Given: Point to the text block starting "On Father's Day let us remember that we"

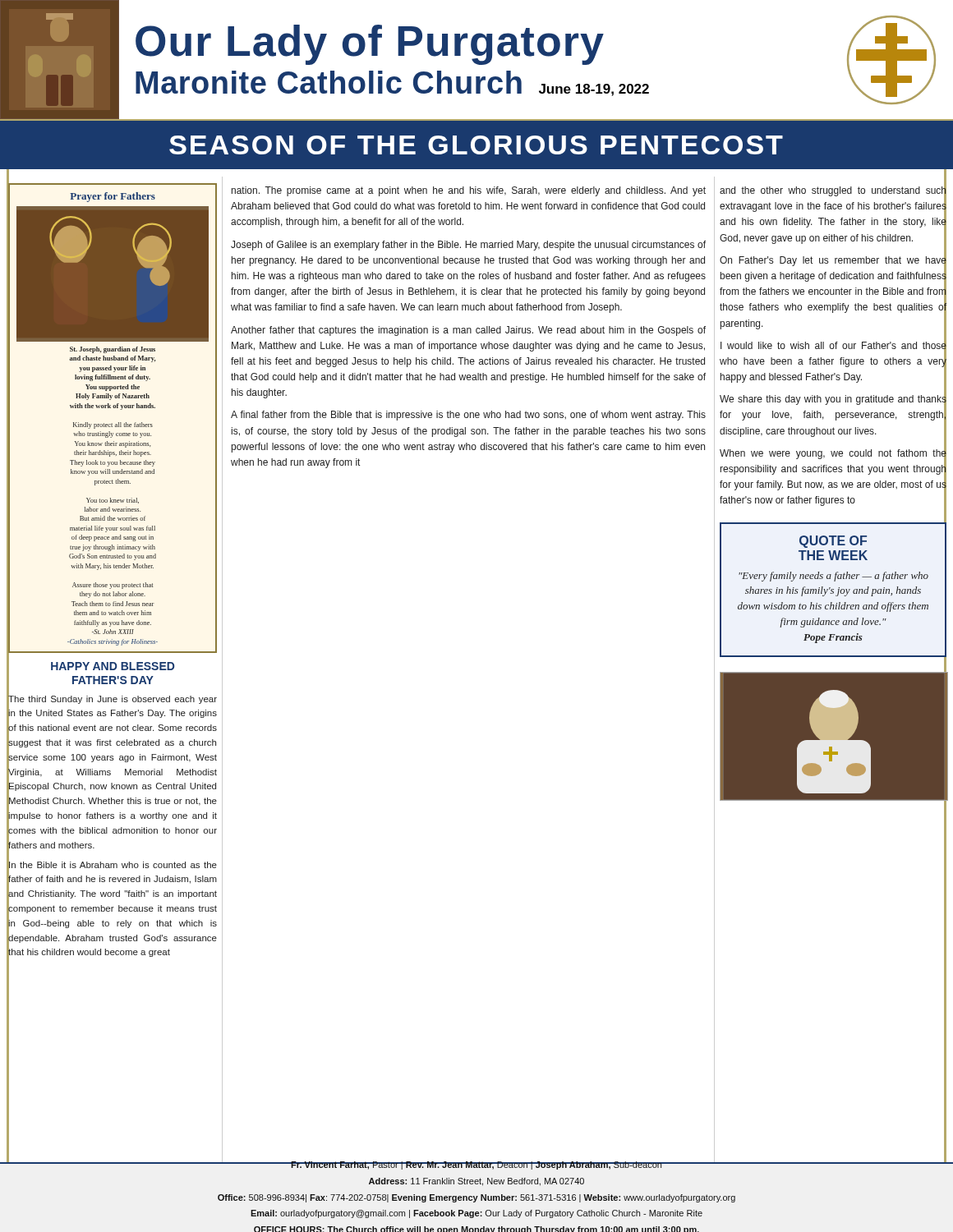Looking at the screenshot, I should point(833,292).
